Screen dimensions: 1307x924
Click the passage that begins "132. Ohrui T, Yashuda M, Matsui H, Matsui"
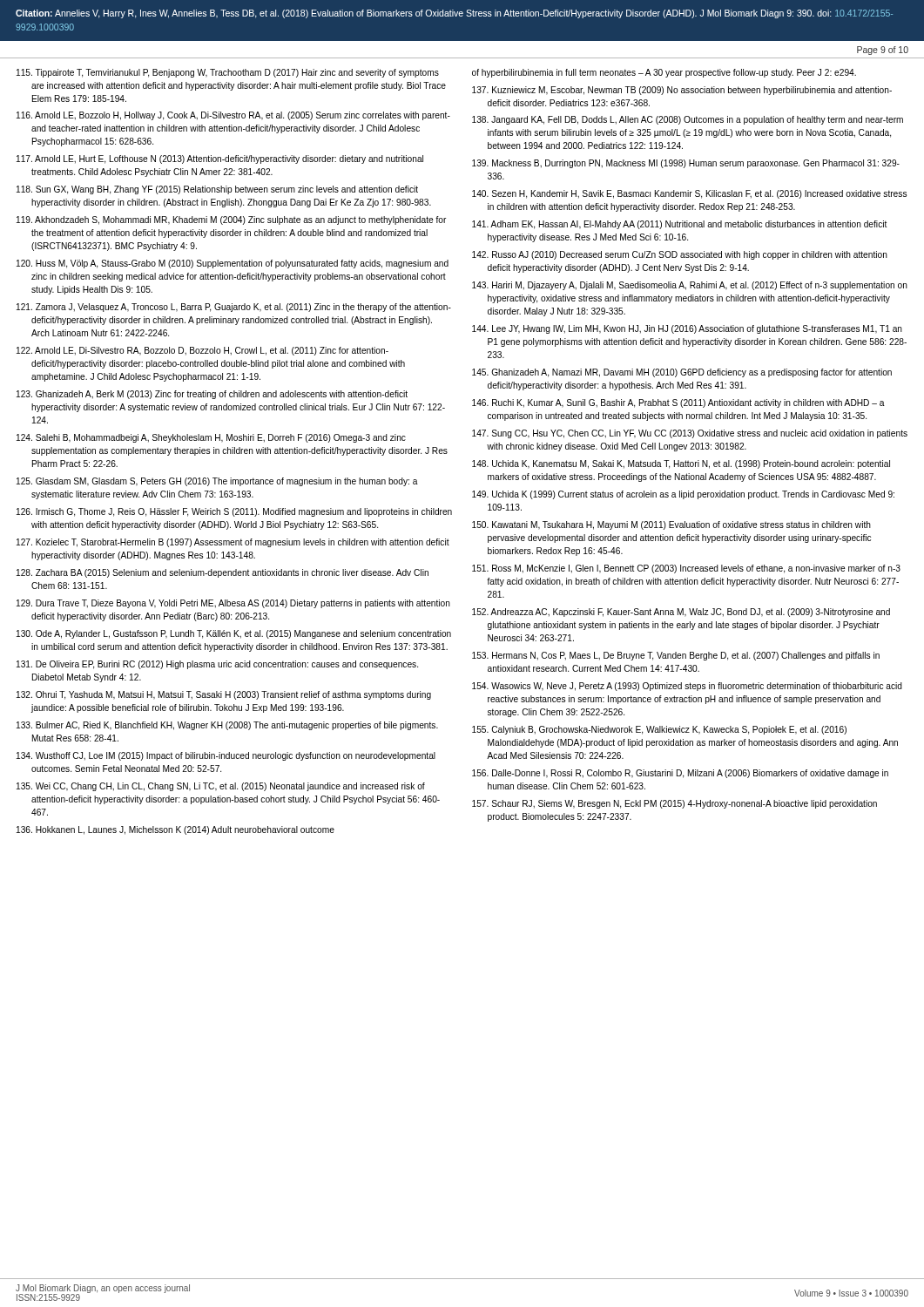pos(223,701)
